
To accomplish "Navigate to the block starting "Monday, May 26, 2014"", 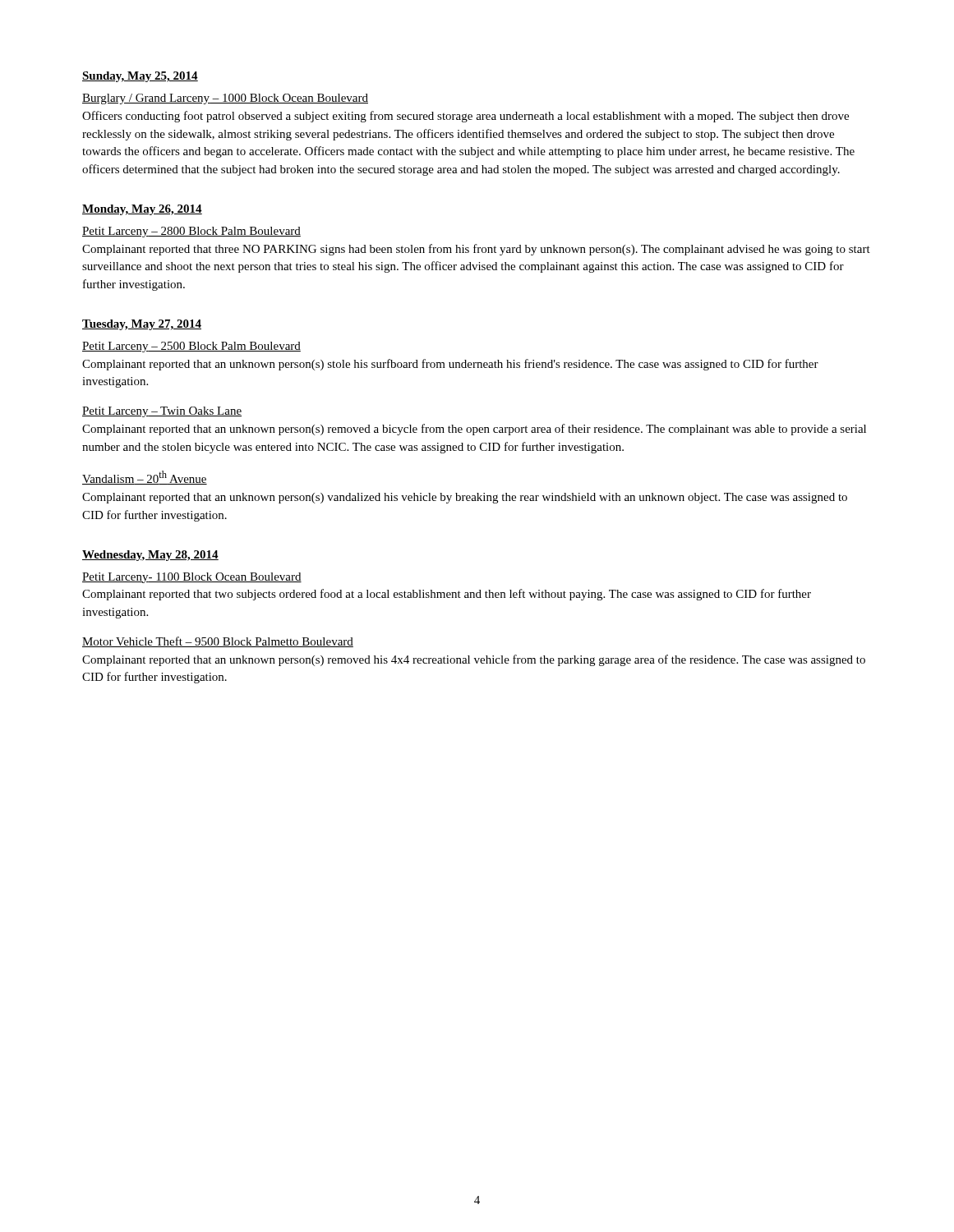I will tap(142, 208).
